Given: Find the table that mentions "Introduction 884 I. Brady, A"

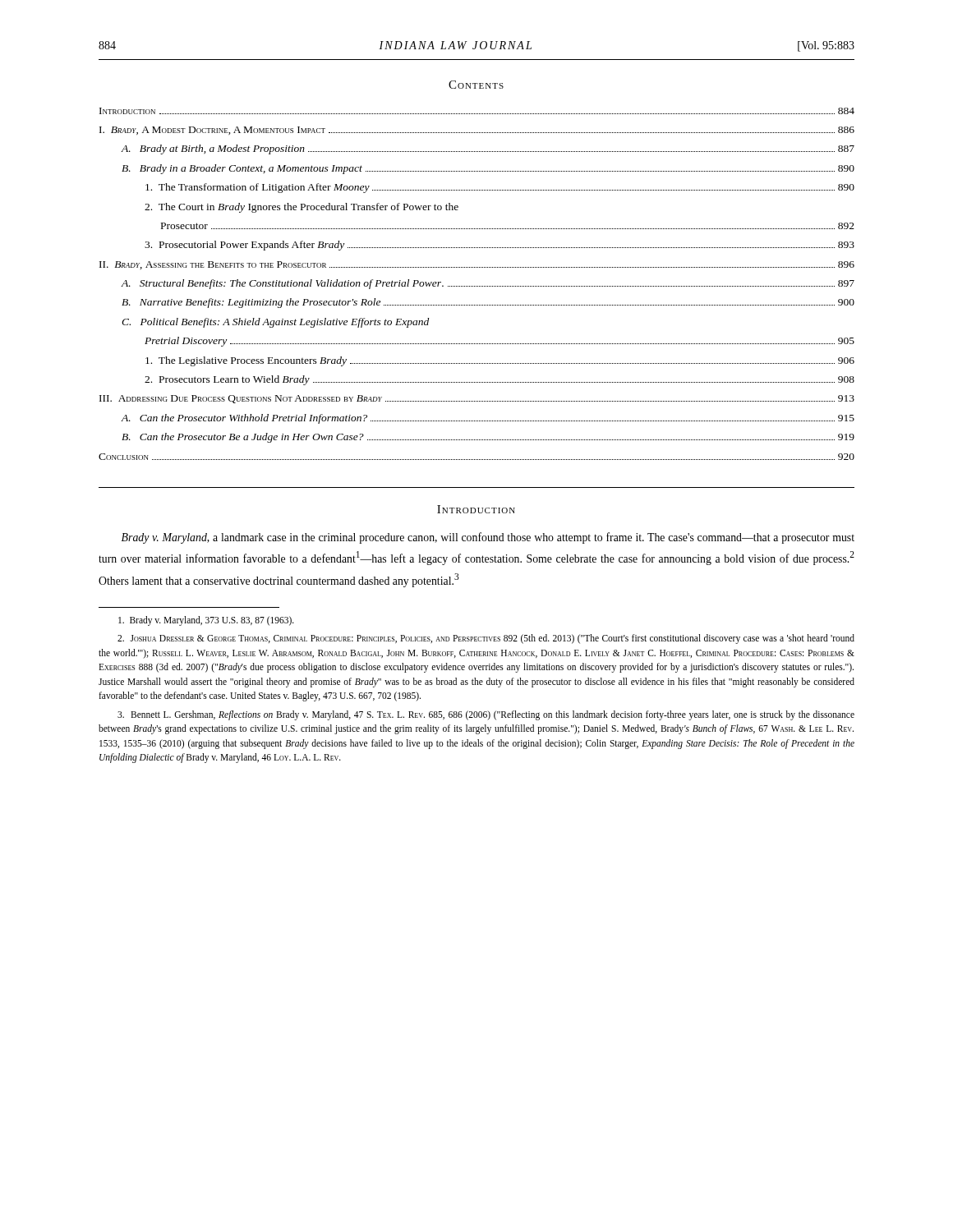Looking at the screenshot, I should tap(476, 284).
